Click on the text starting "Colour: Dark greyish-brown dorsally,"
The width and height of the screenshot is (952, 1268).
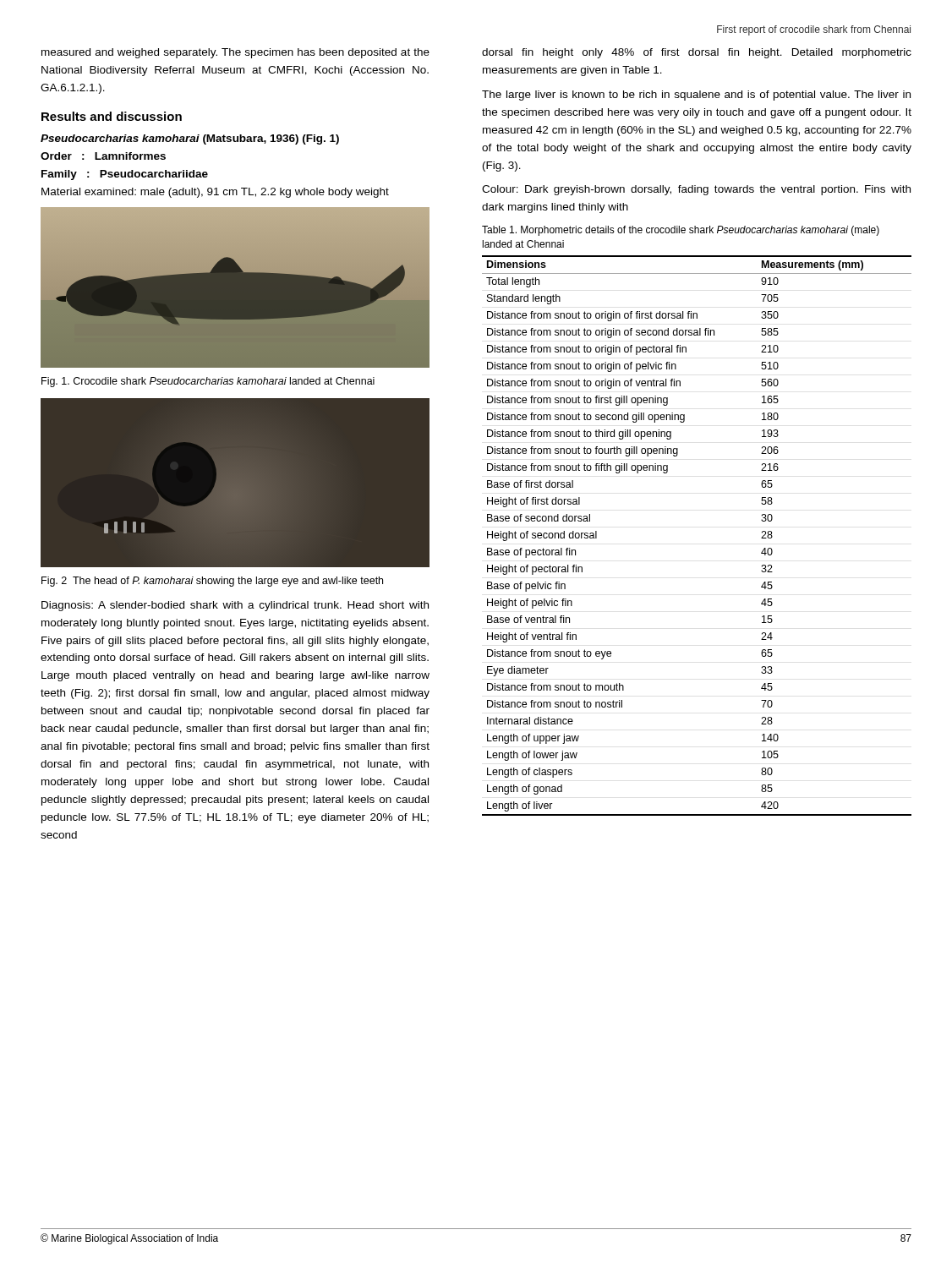[x=697, y=198]
